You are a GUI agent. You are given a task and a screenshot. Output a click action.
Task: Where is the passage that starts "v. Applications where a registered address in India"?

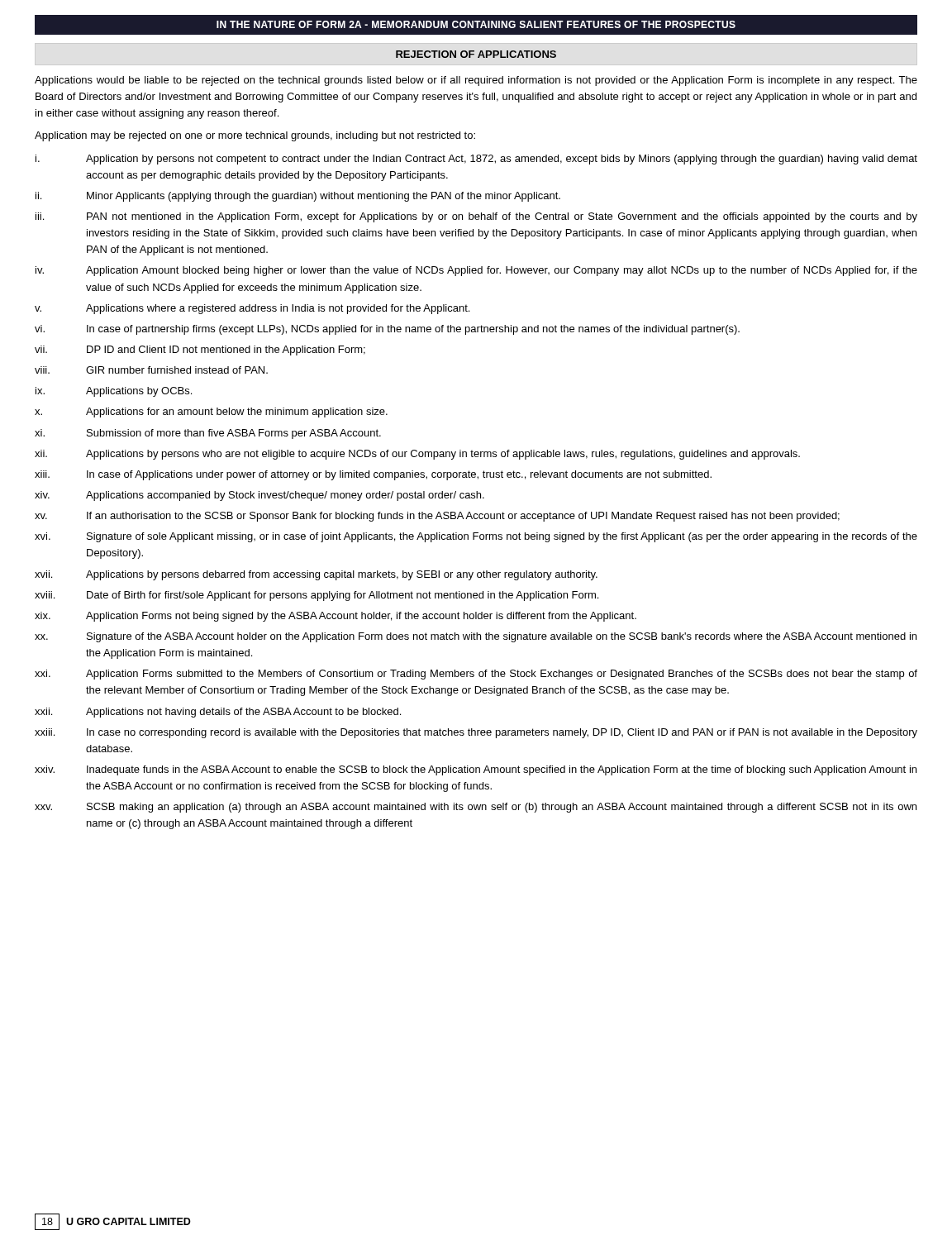click(x=476, y=308)
